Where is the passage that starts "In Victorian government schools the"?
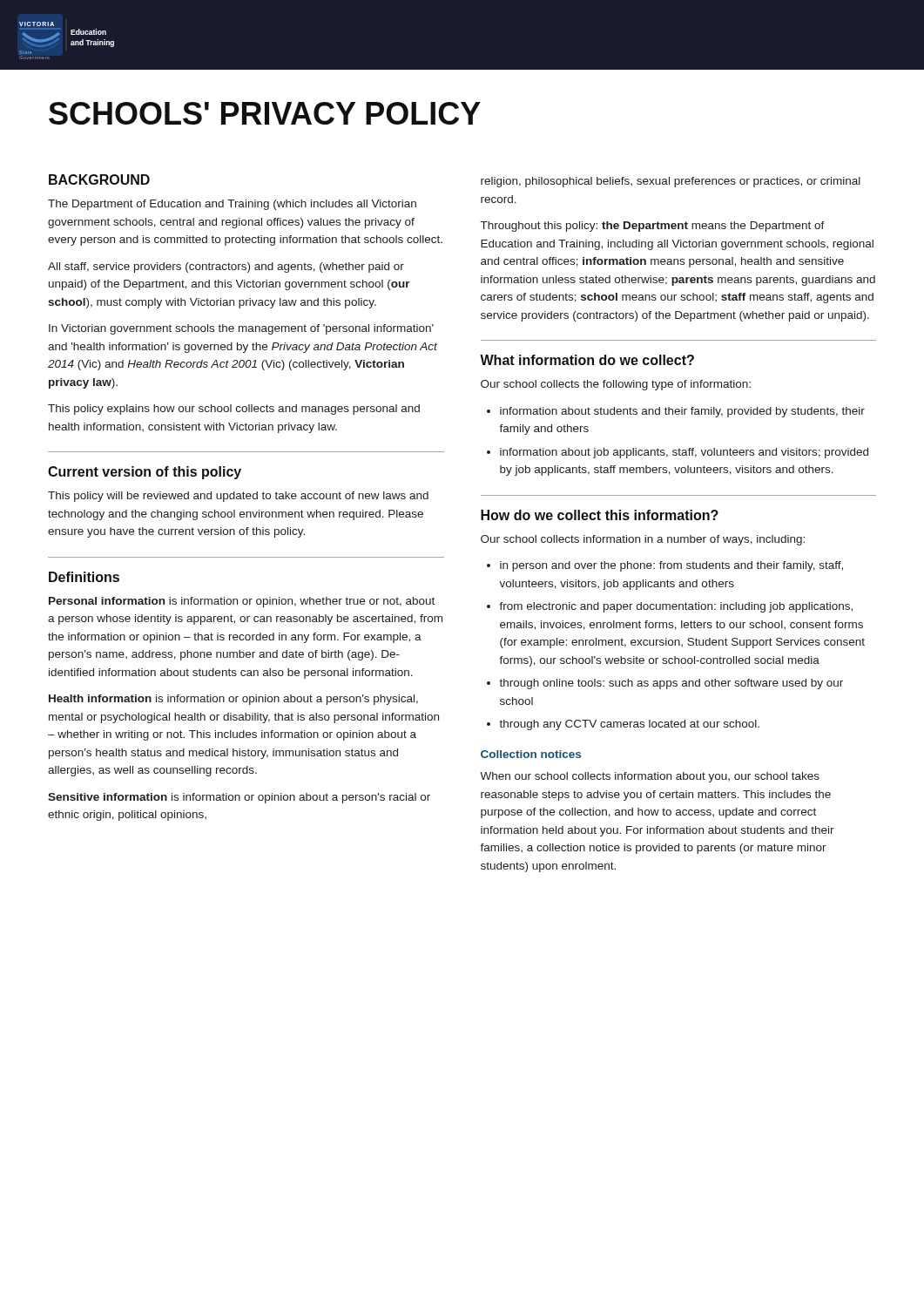The height and width of the screenshot is (1307, 924). [246, 356]
